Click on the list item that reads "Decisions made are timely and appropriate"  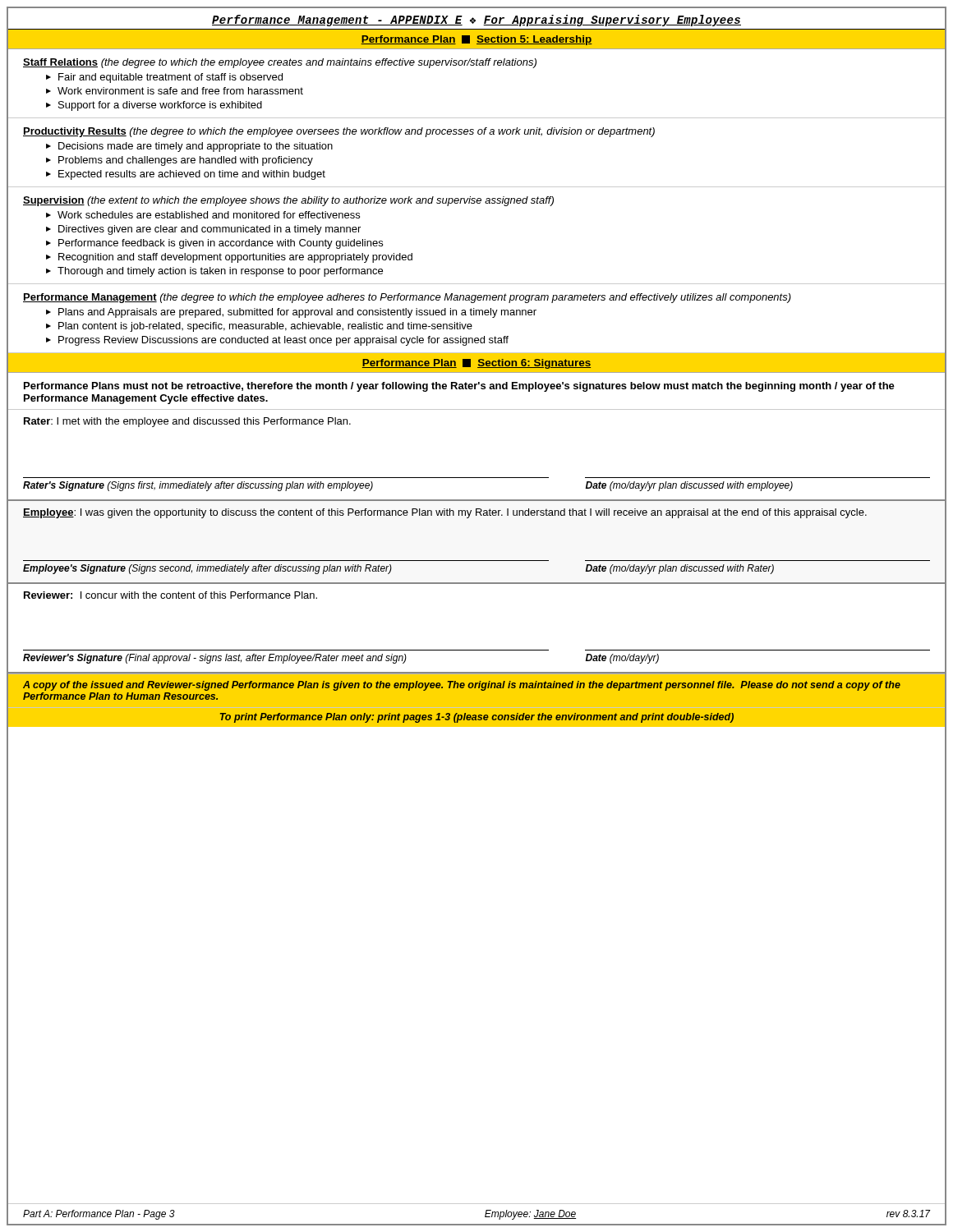195,146
